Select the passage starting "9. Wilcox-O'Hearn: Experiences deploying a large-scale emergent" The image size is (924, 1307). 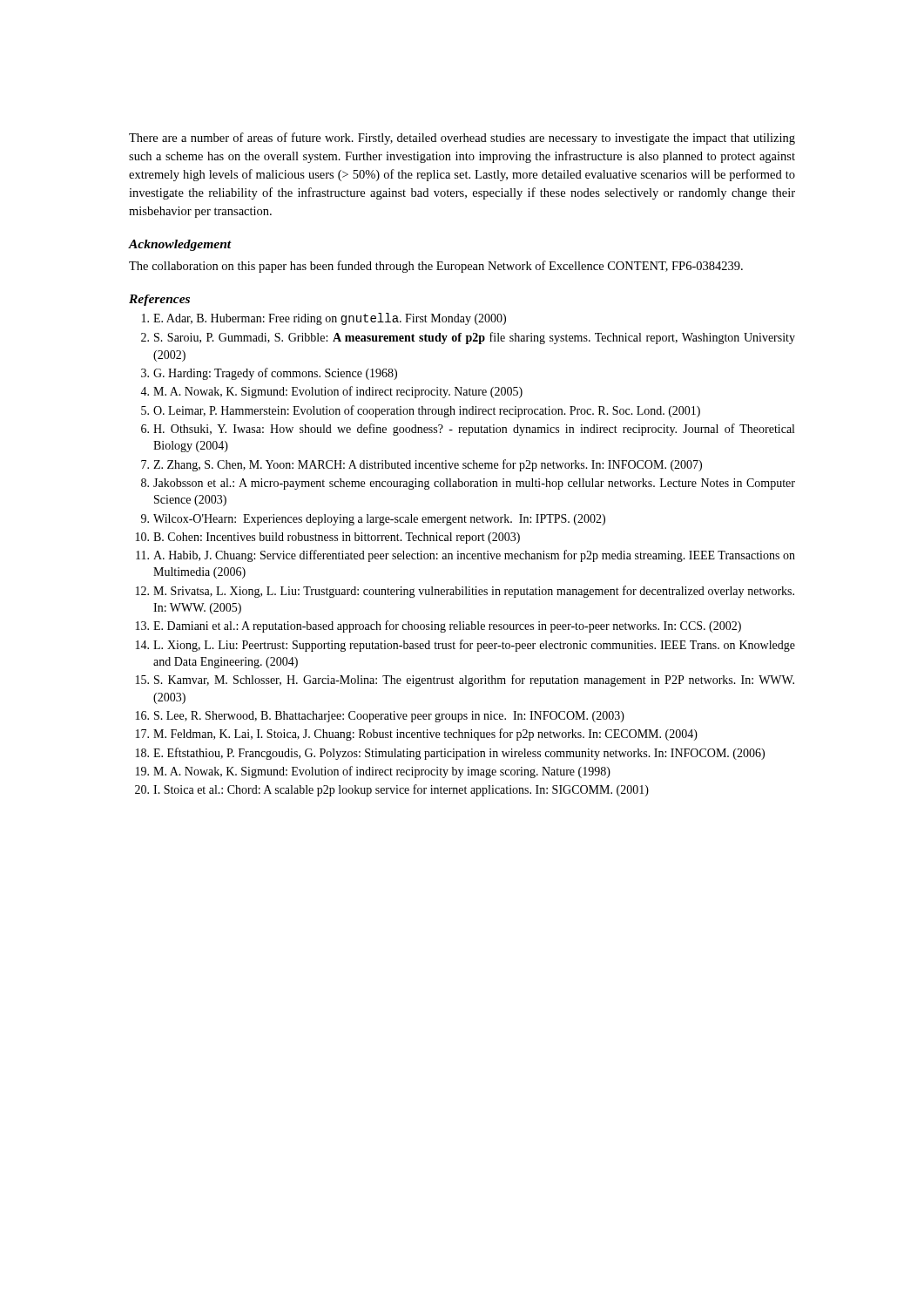pyautogui.click(x=462, y=519)
